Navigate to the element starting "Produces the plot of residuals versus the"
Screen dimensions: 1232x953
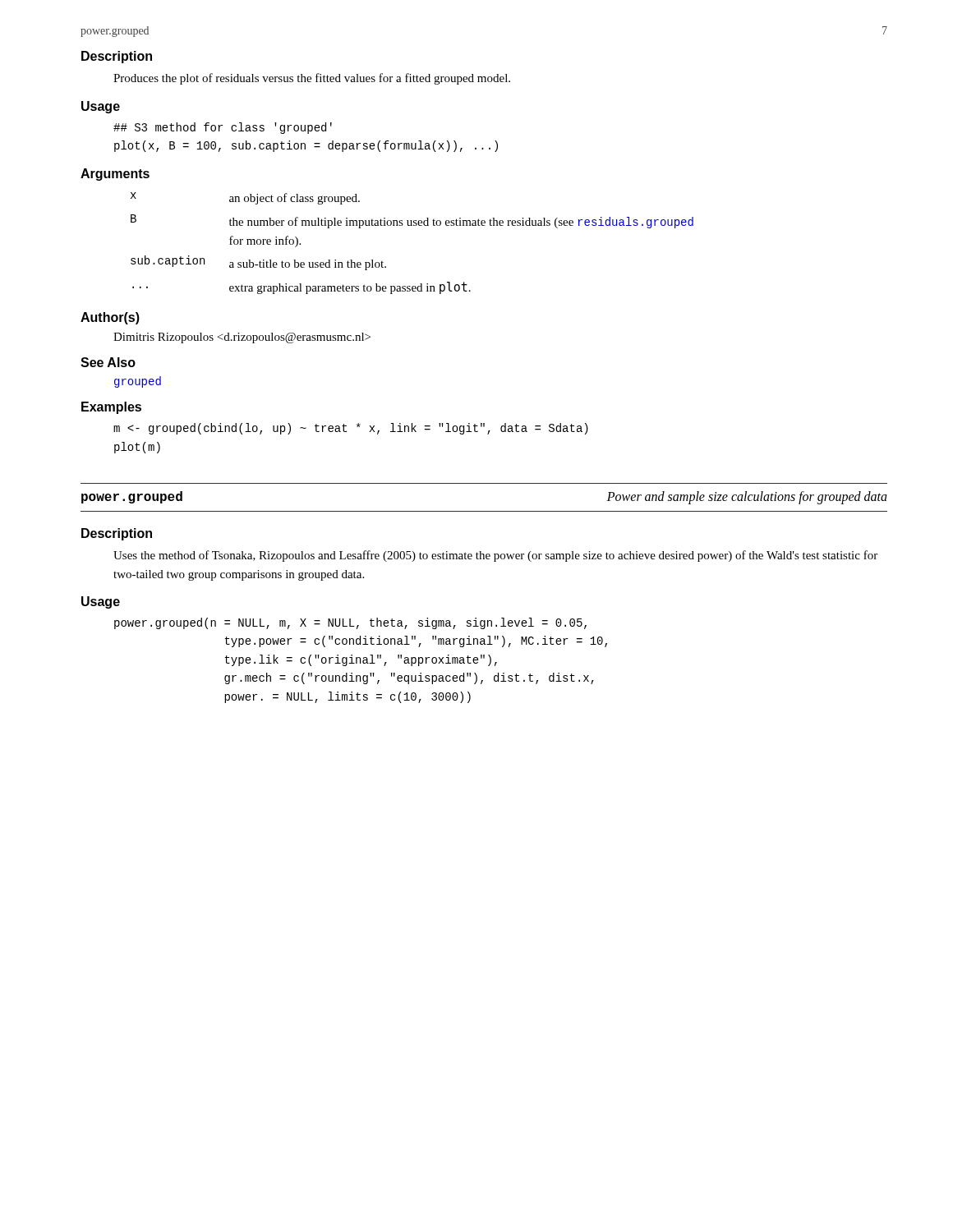(312, 78)
